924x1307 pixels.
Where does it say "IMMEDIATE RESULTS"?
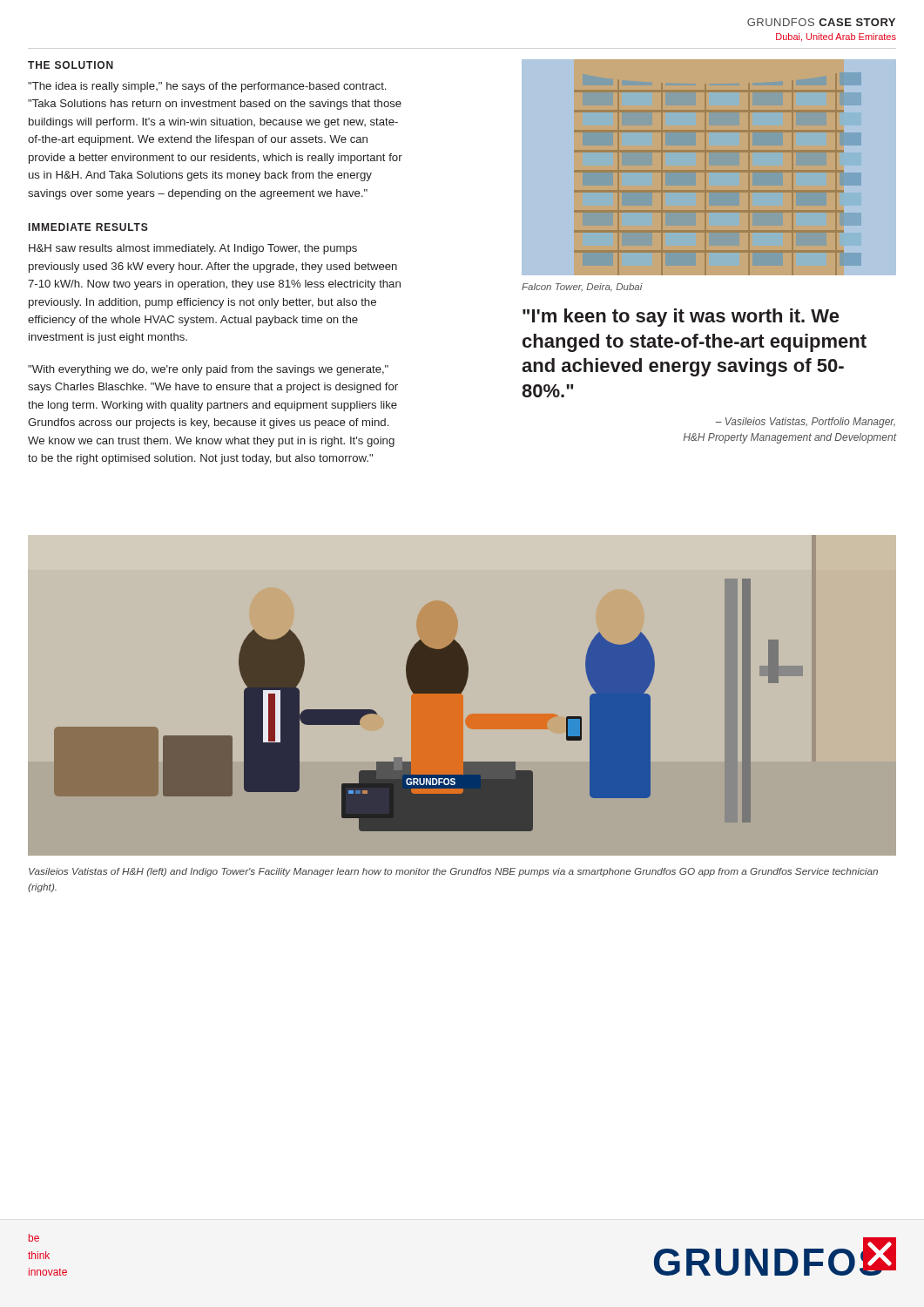coord(88,228)
